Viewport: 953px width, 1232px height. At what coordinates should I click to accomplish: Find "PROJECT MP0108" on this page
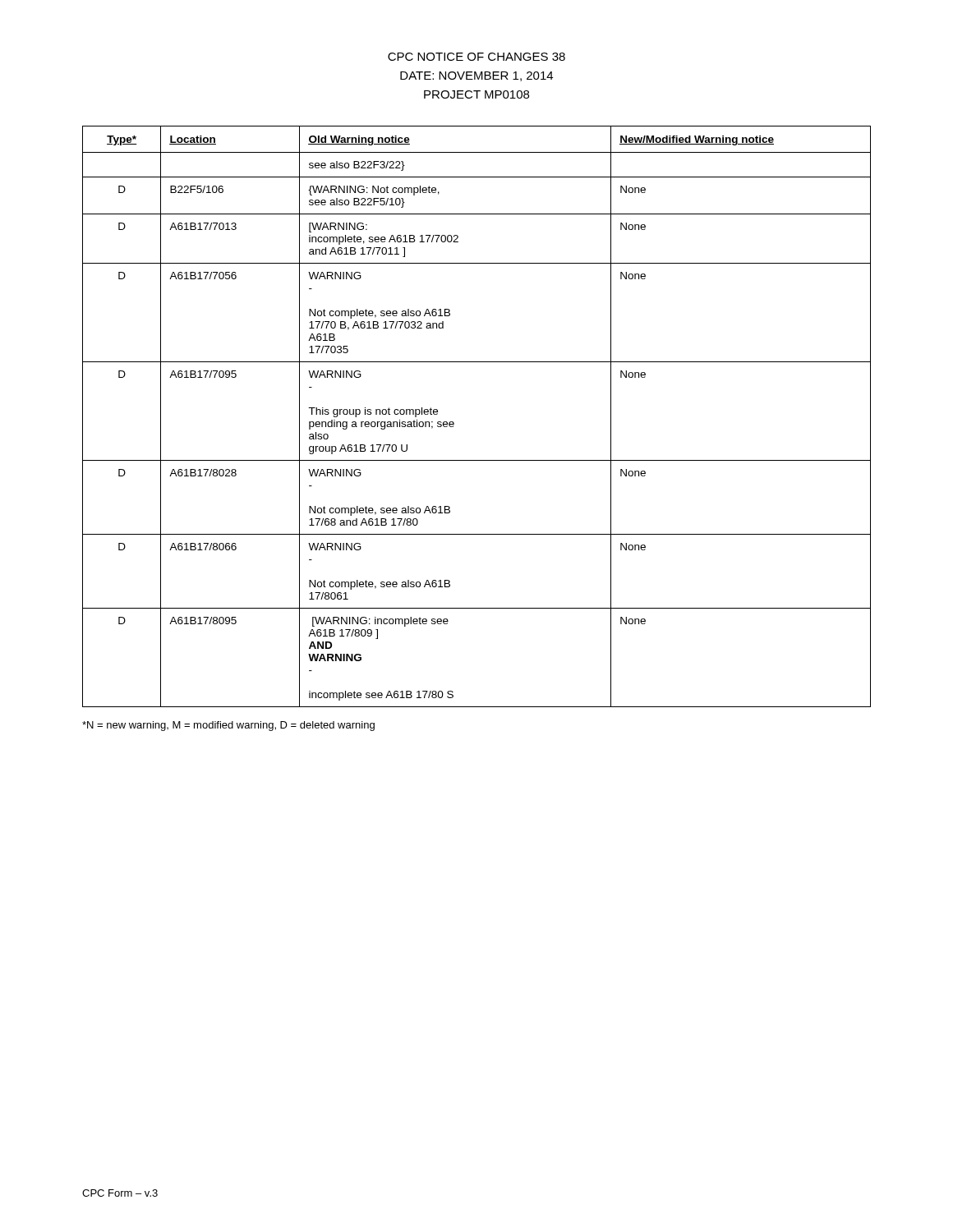tap(476, 94)
